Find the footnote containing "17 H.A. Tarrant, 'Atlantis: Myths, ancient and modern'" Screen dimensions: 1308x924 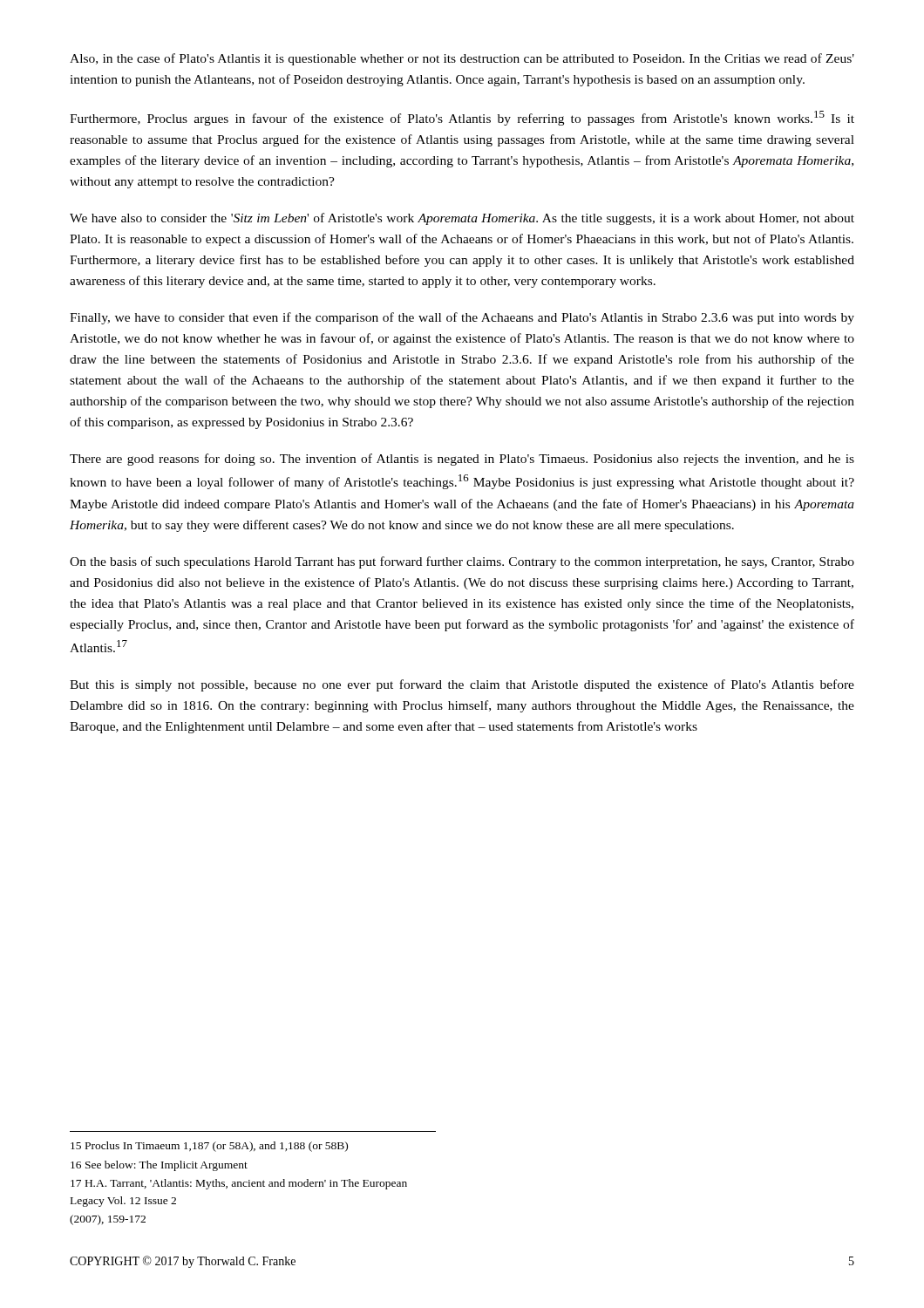[239, 1192]
